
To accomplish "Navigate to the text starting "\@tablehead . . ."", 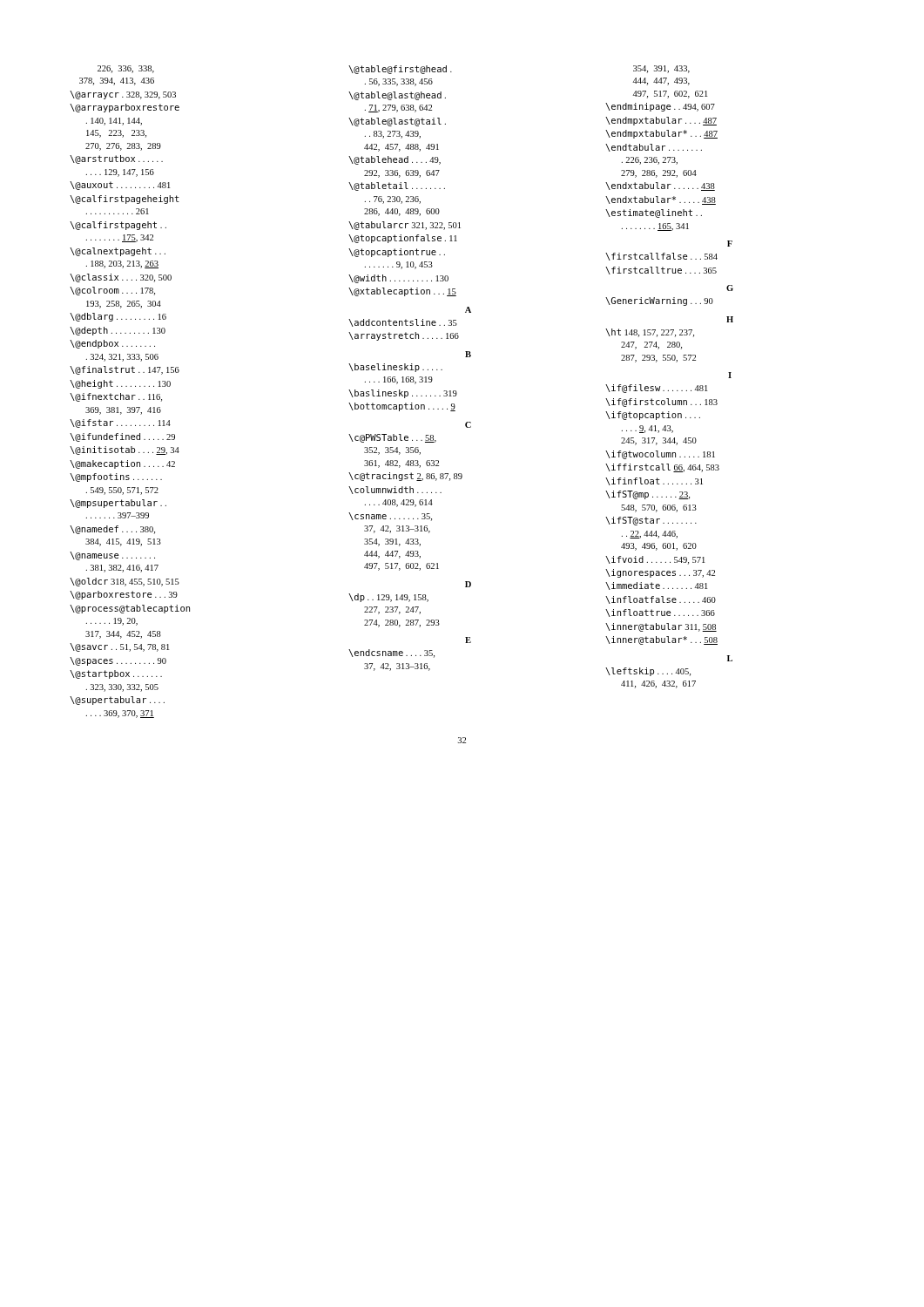I will coord(395,160).
